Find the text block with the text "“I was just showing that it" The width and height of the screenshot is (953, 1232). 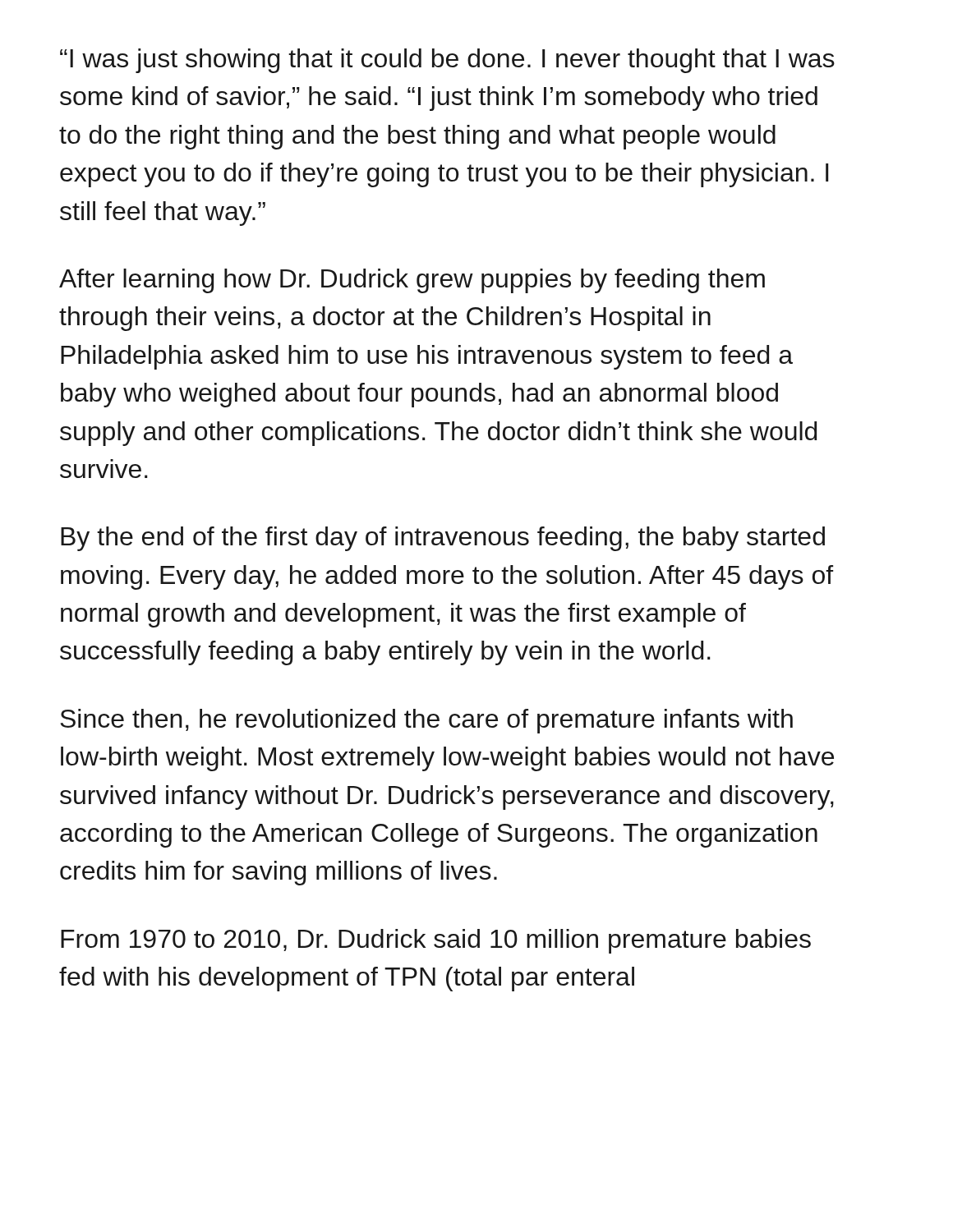pyautogui.click(x=447, y=134)
